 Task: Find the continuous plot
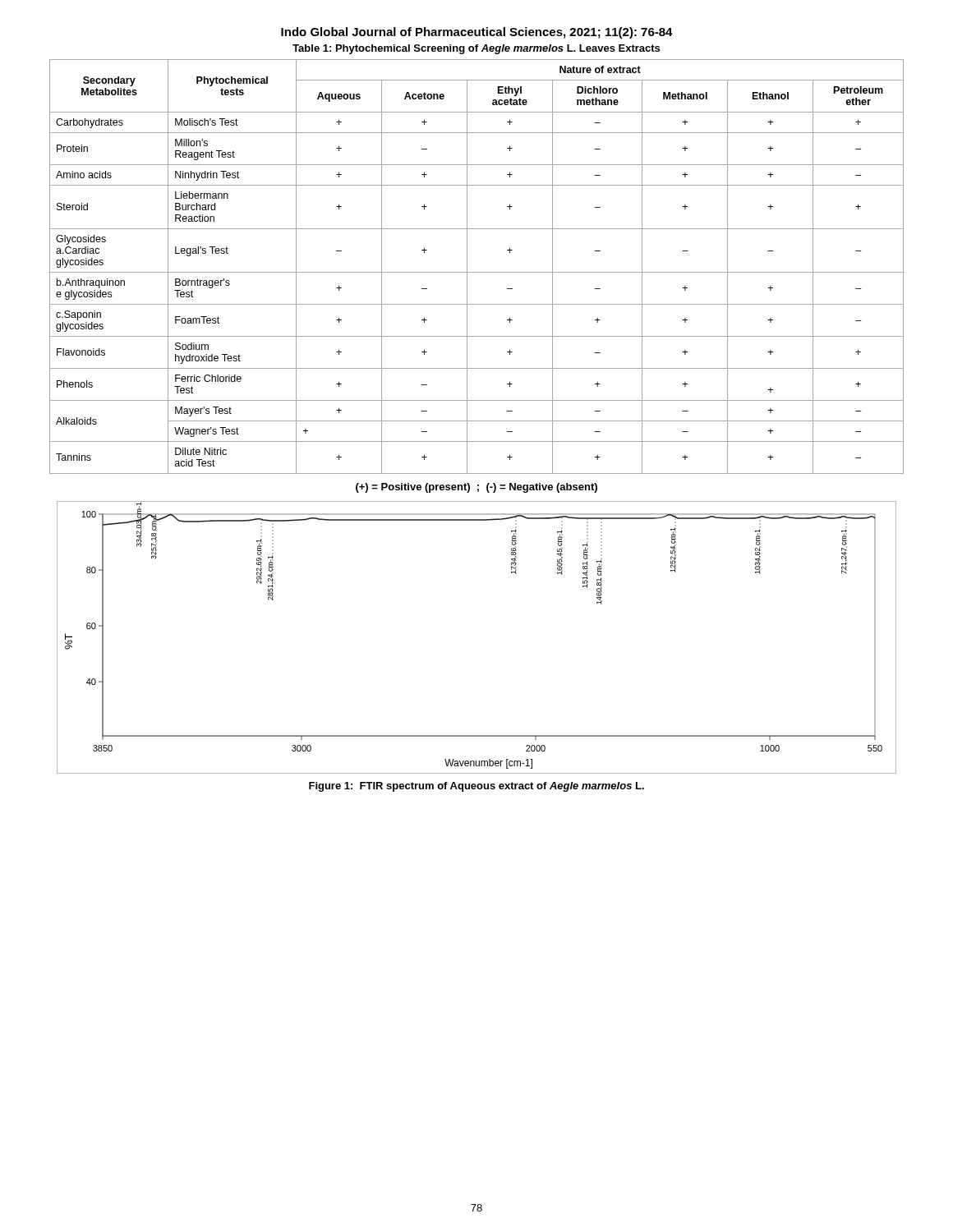pyautogui.click(x=476, y=639)
